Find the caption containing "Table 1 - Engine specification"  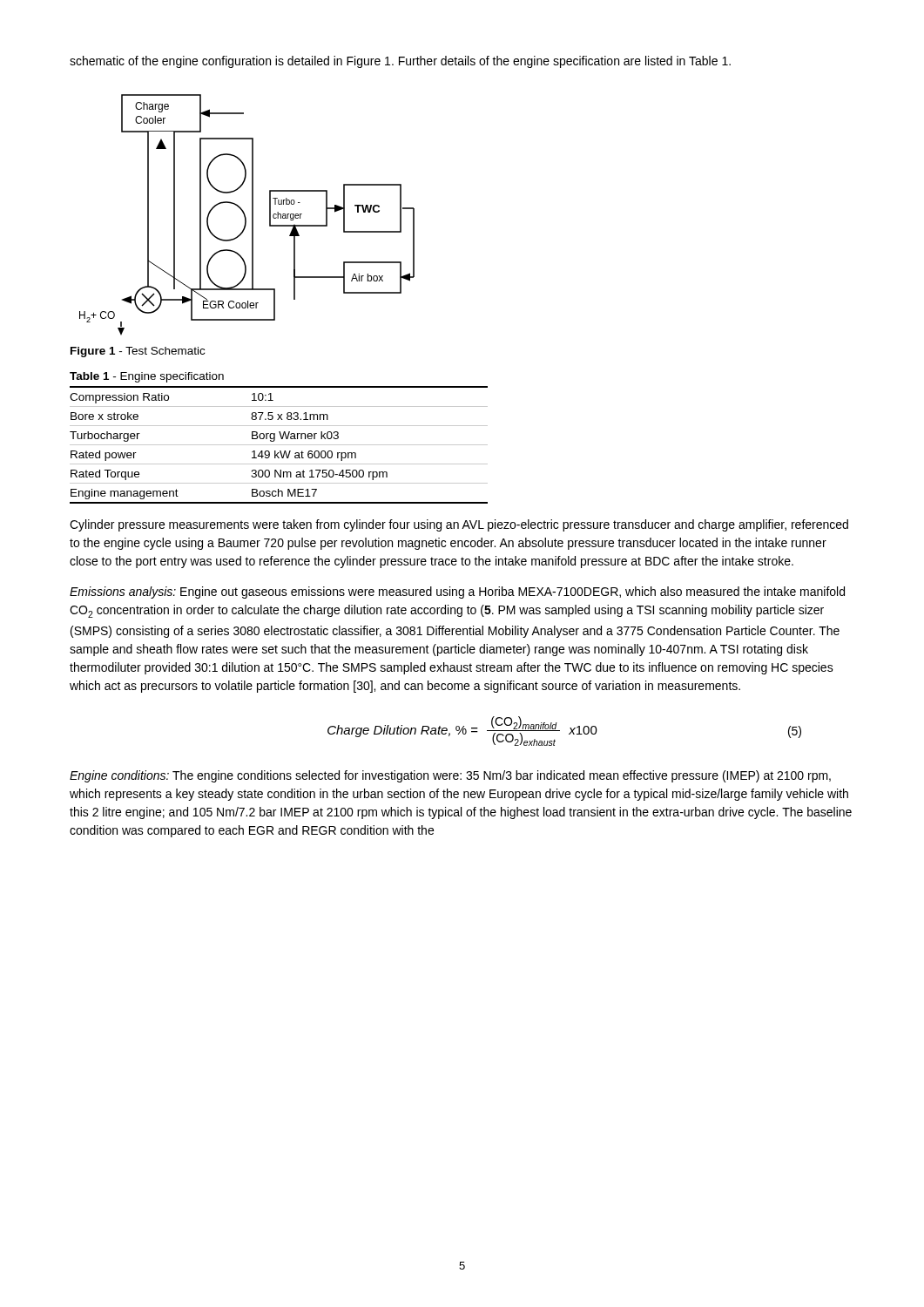pyautogui.click(x=147, y=376)
